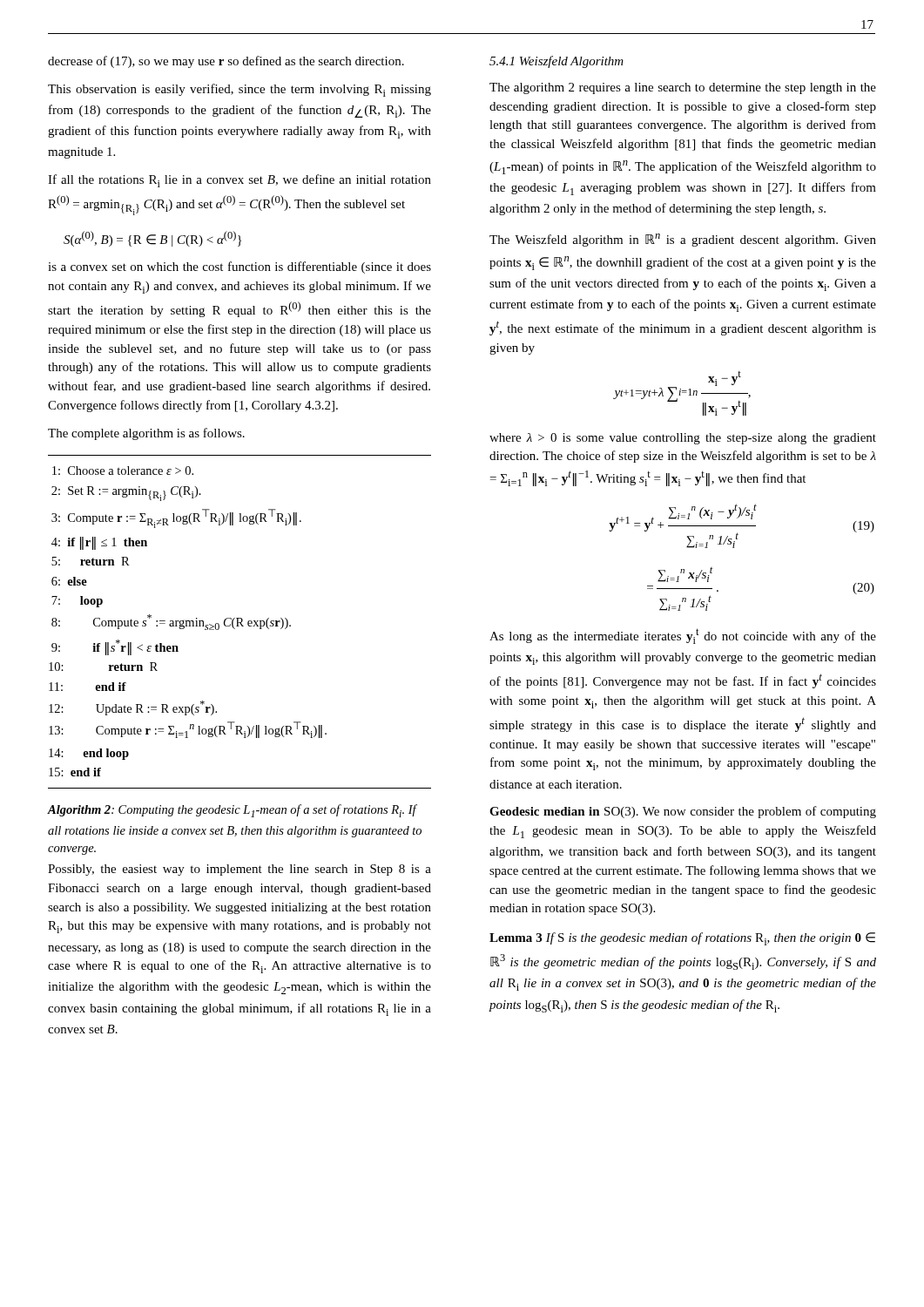Select the text block containing "decrease of (17), so we"
924x1307 pixels.
click(x=239, y=135)
